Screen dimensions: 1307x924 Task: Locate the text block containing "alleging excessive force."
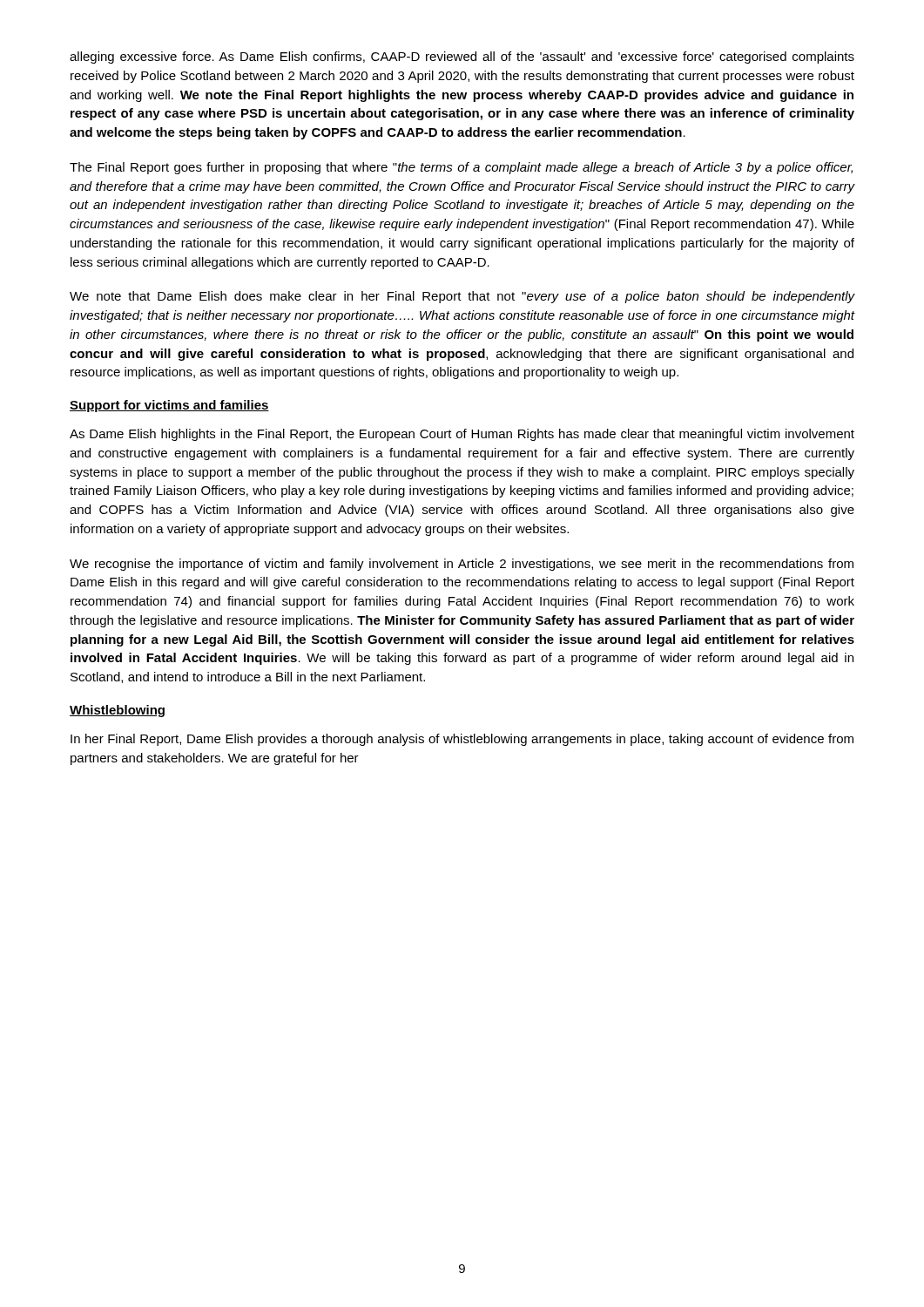click(462, 94)
